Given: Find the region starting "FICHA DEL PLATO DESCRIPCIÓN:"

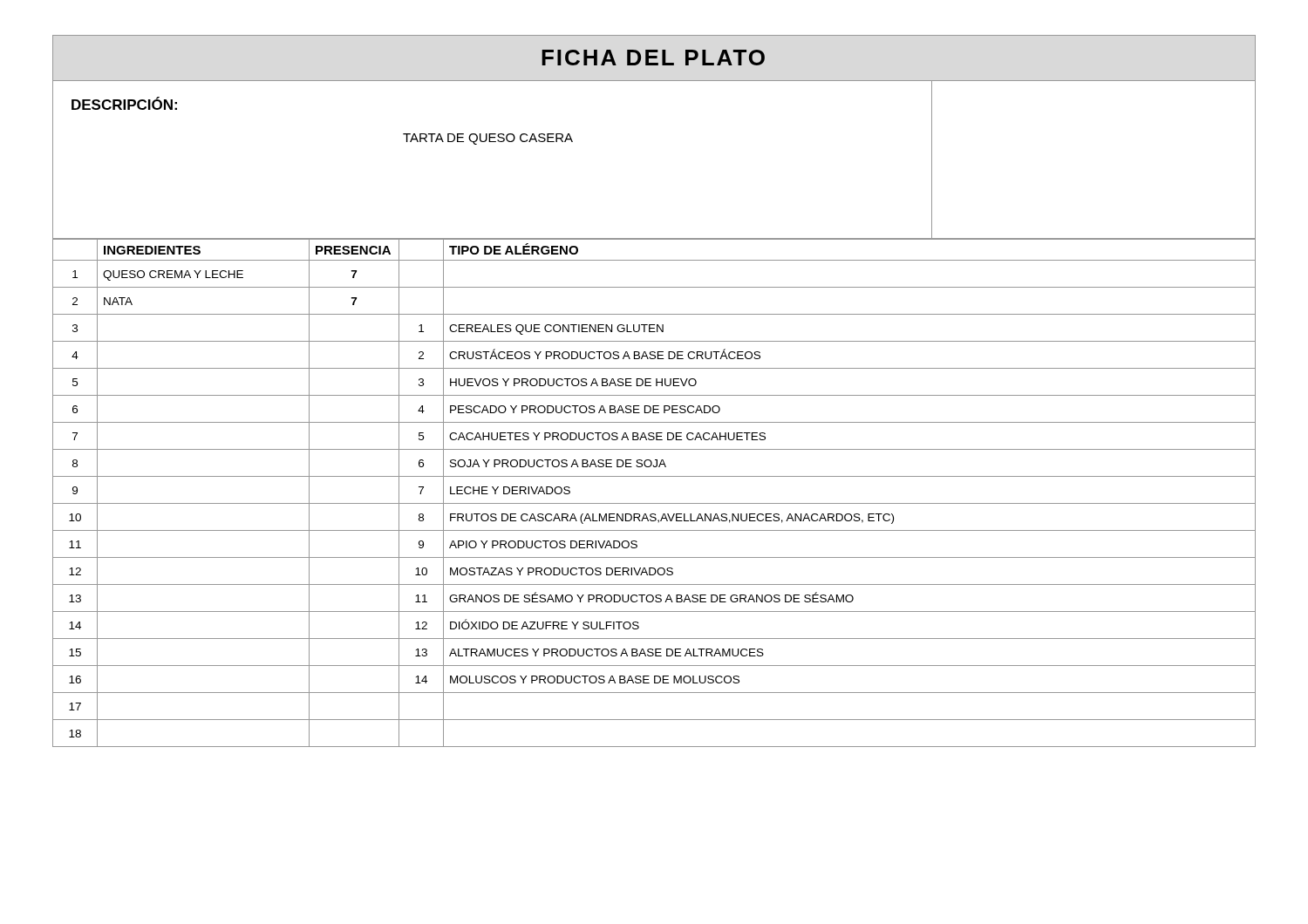Looking at the screenshot, I should point(654,137).
